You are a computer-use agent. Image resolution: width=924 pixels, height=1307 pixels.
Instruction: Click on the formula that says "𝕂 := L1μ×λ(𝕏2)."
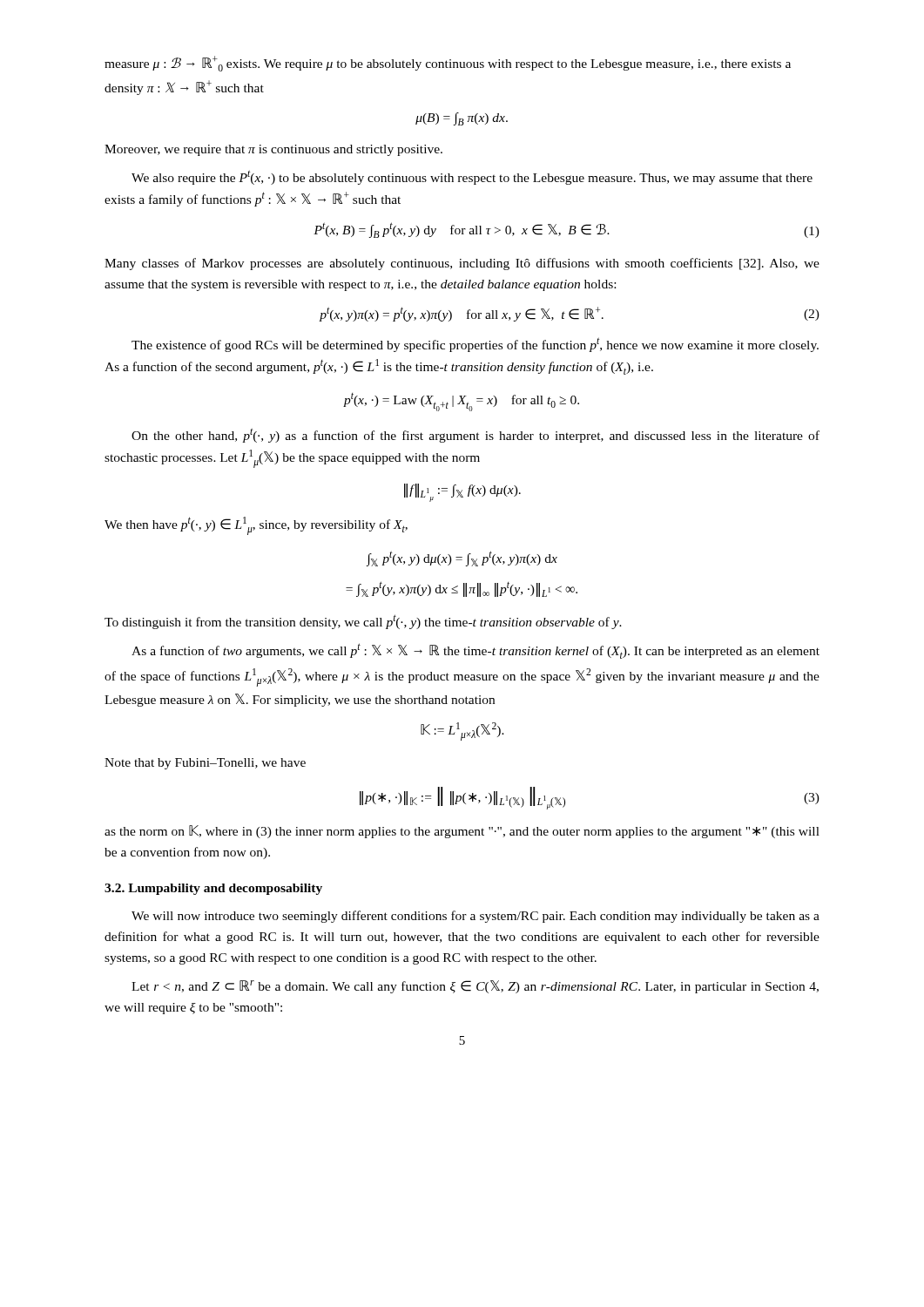click(462, 731)
